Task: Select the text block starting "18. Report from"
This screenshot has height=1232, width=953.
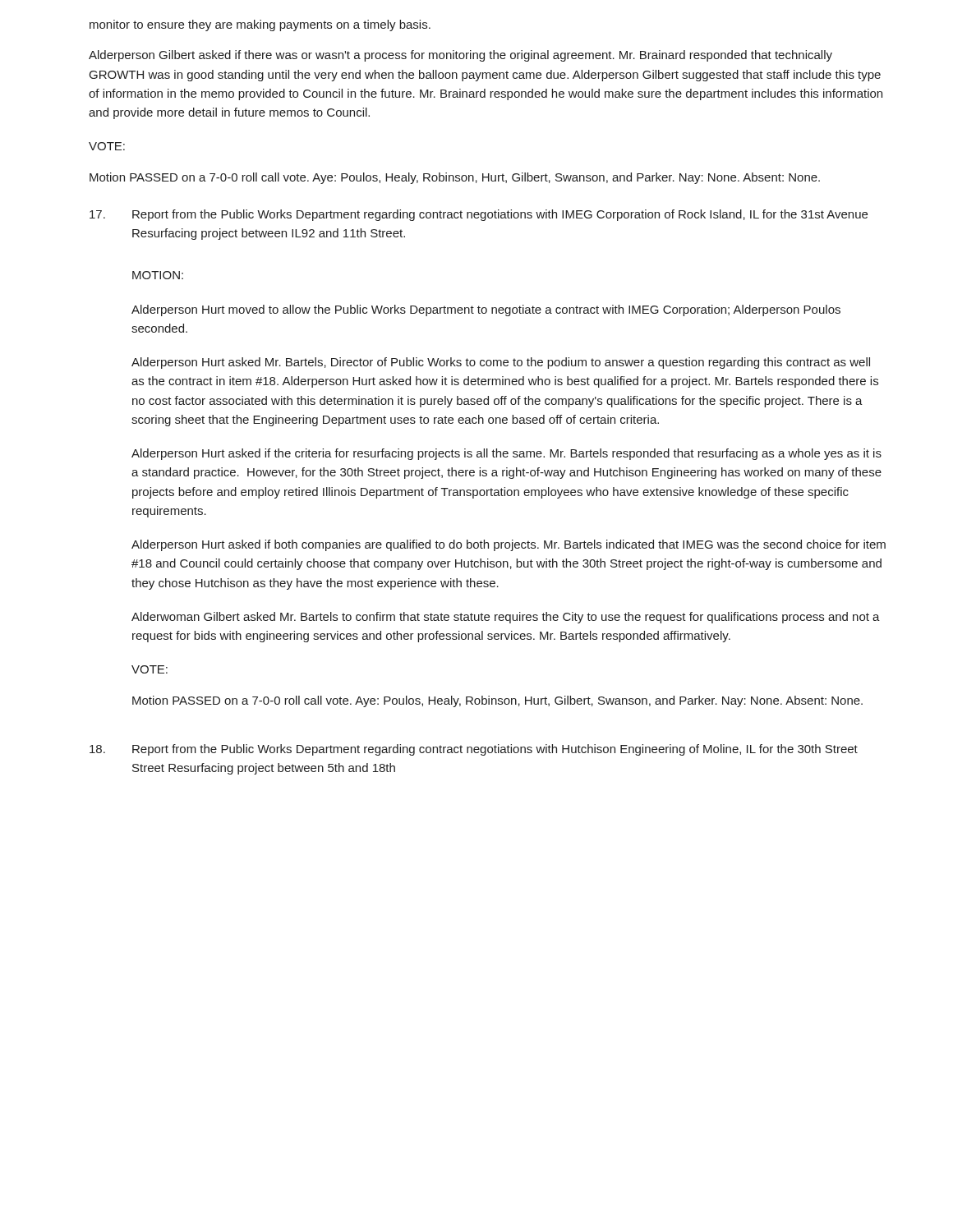Action: (488, 758)
